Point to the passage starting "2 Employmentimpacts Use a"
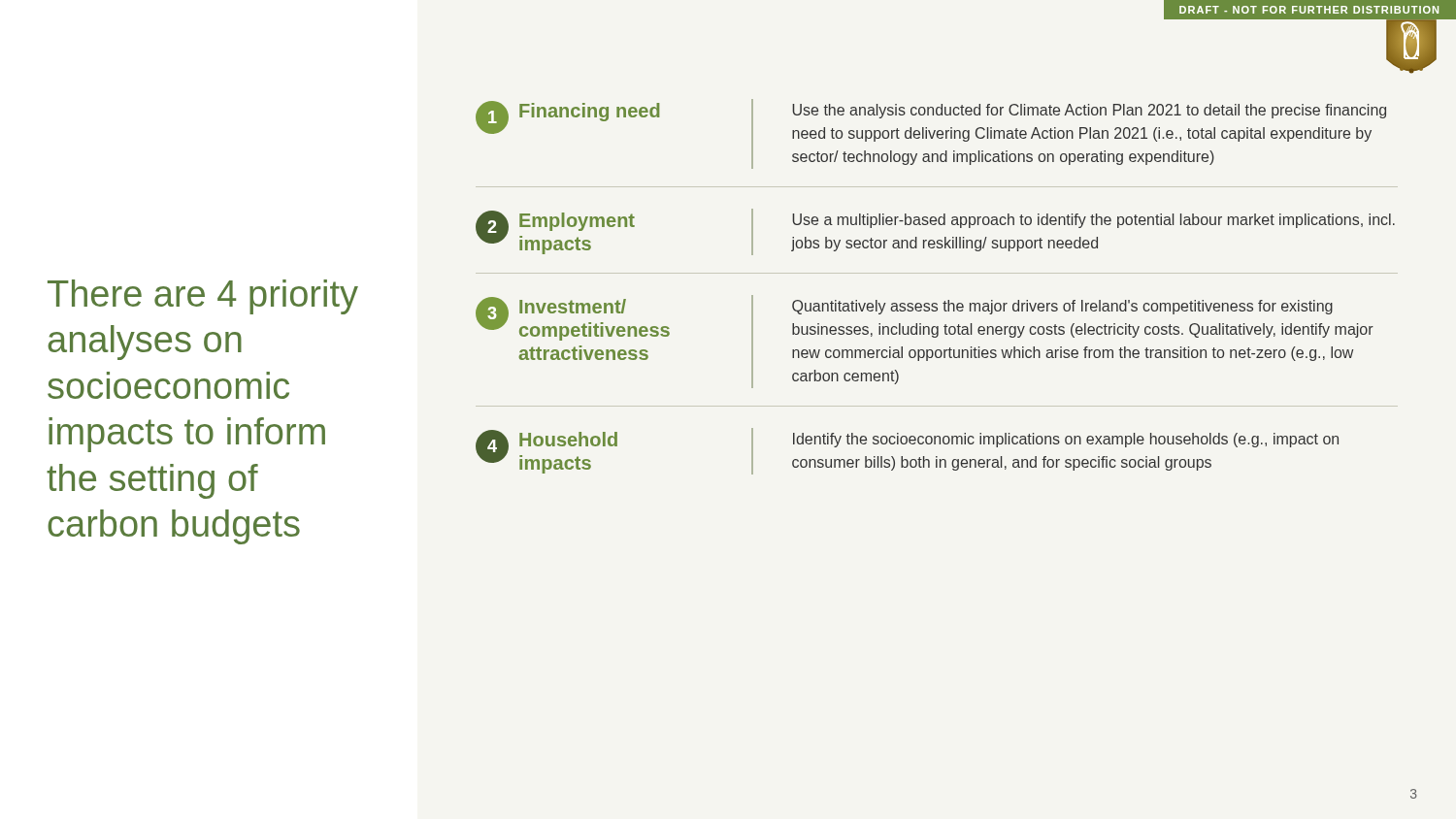Image resolution: width=1456 pixels, height=819 pixels. (937, 232)
